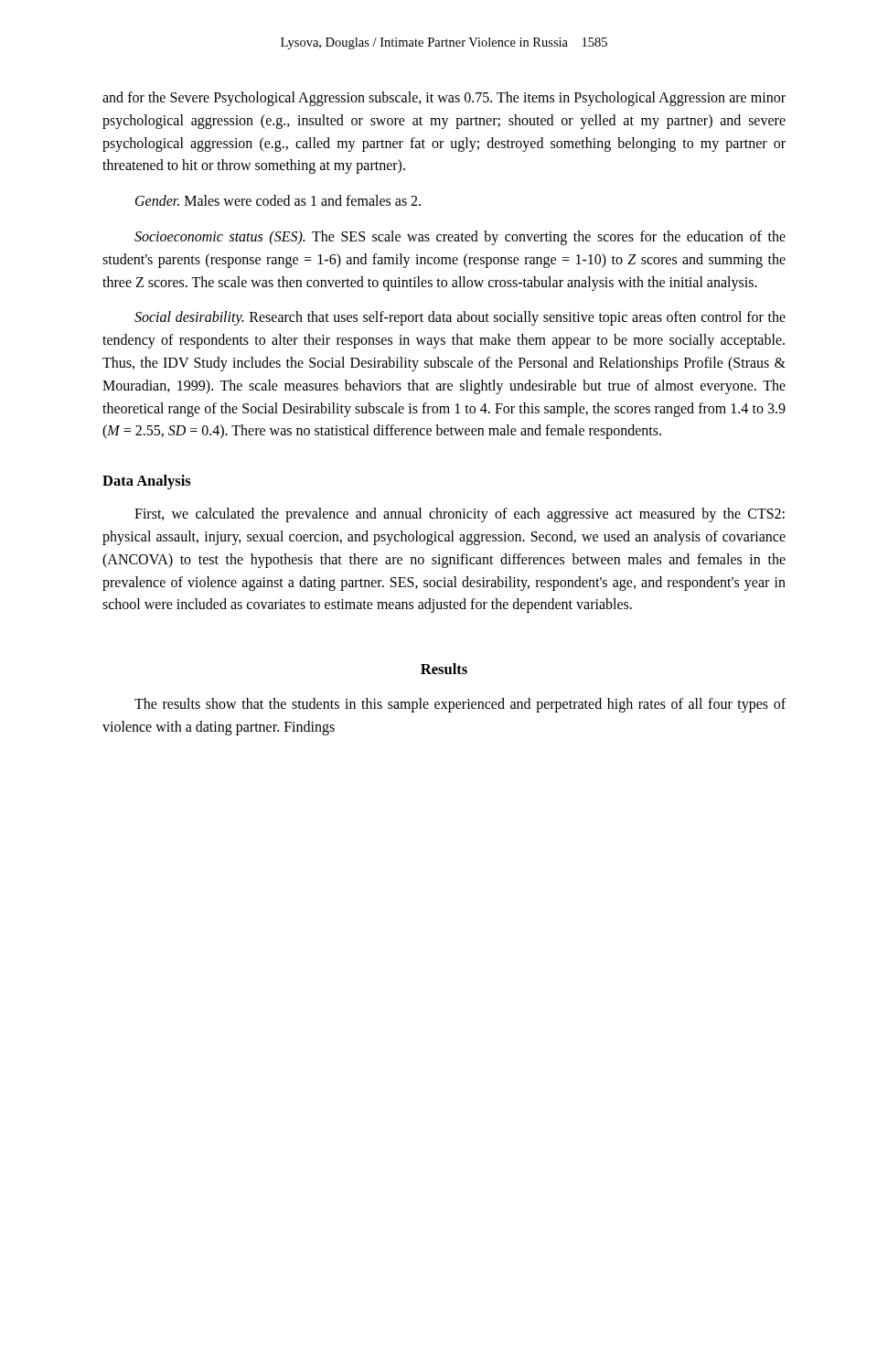Click on the text starting "and for the Severe Psychological Aggression"
This screenshot has height=1372, width=888.
tap(444, 132)
